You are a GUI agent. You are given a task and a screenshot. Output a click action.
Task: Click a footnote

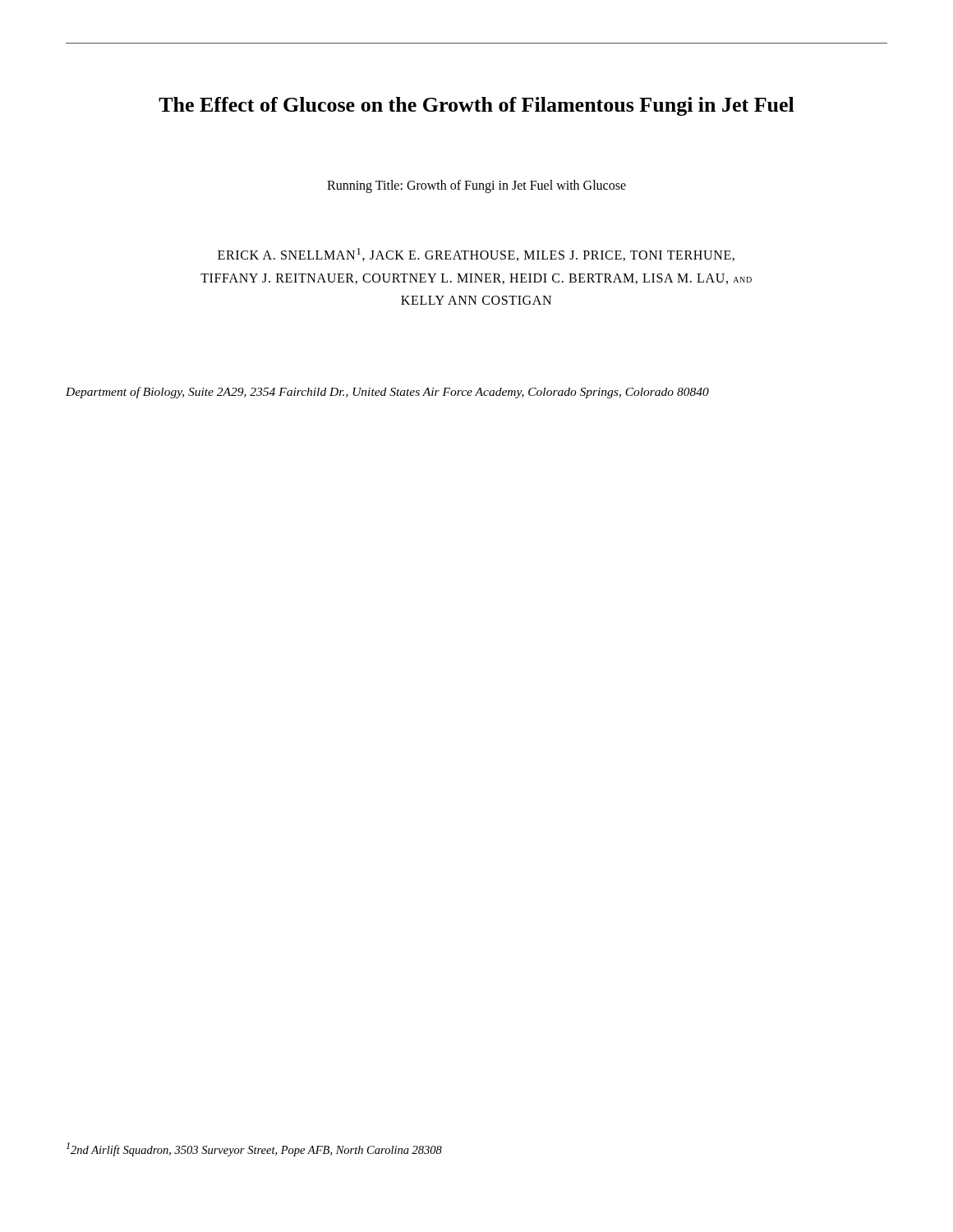click(x=254, y=1148)
